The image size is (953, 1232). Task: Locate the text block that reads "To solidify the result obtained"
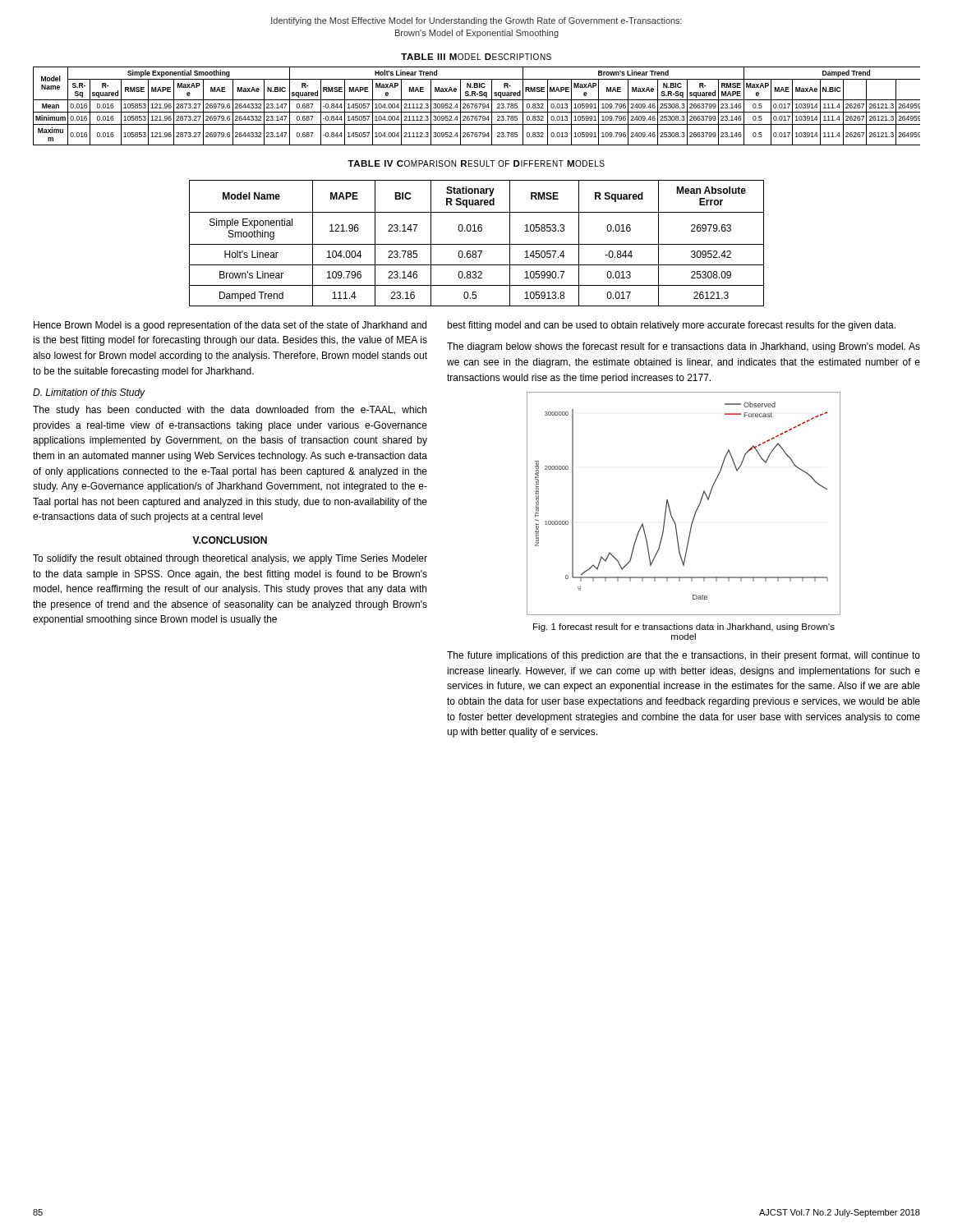[230, 589]
